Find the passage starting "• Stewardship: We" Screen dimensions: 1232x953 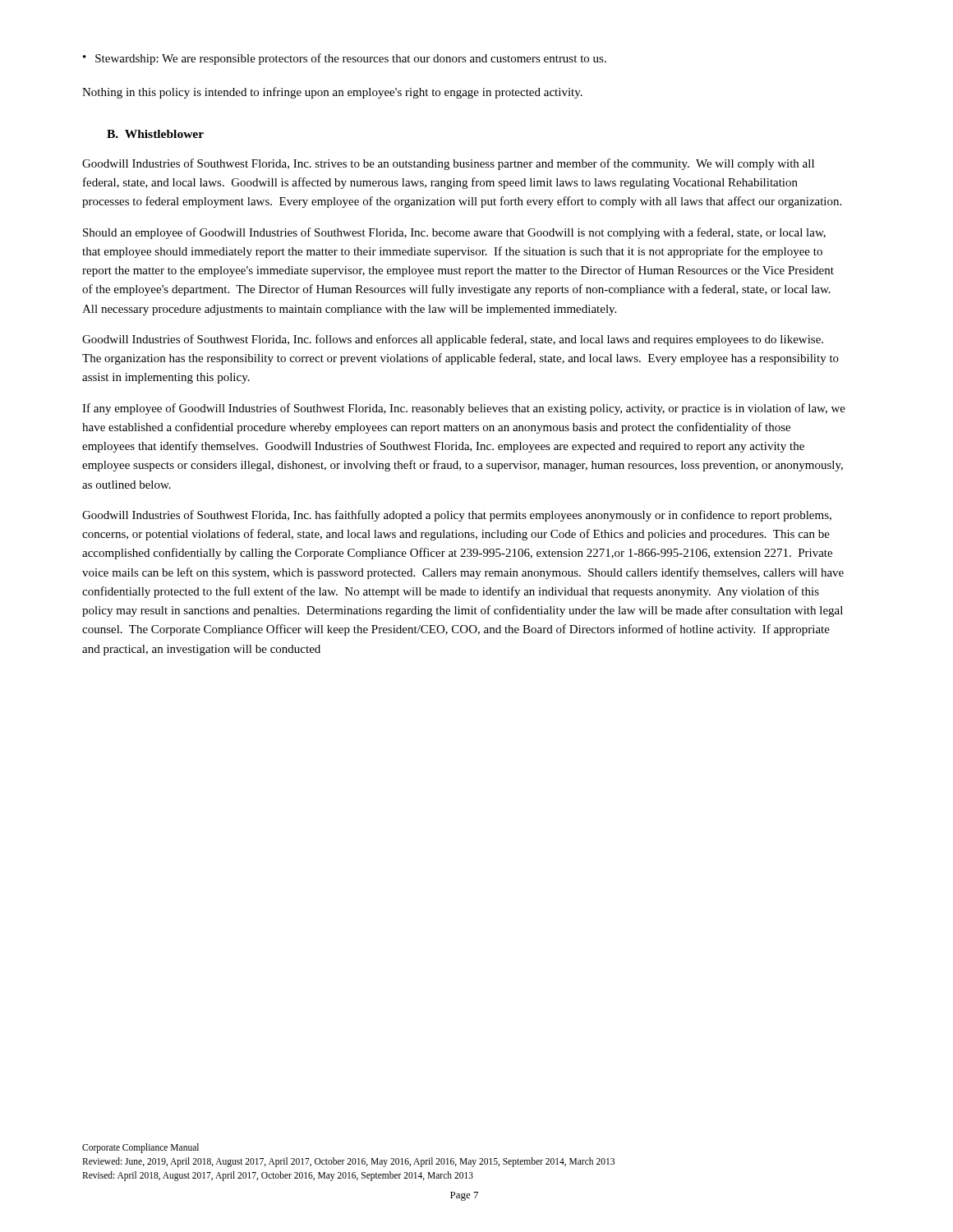click(x=464, y=59)
